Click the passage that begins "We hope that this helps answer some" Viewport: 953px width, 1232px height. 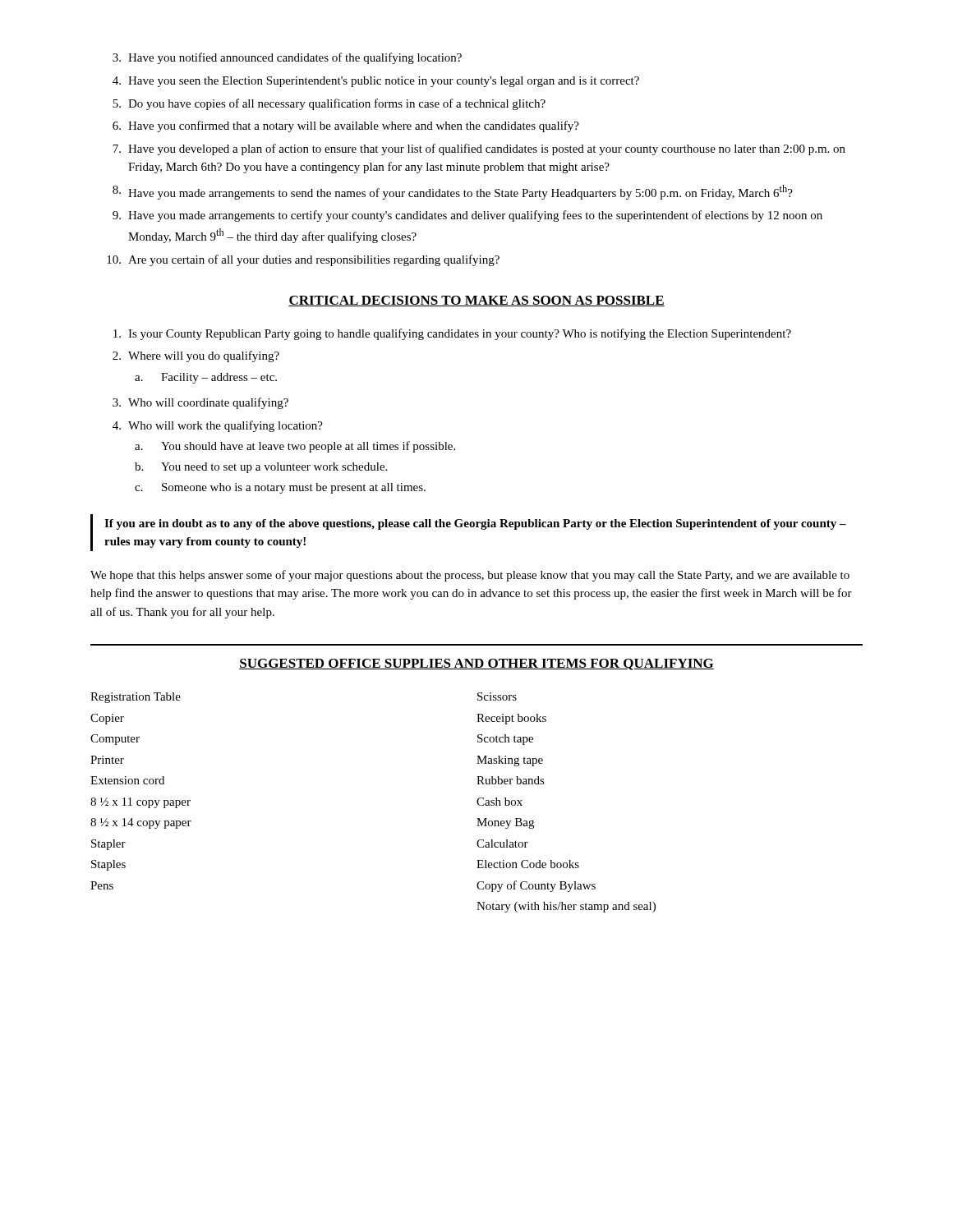pos(471,593)
